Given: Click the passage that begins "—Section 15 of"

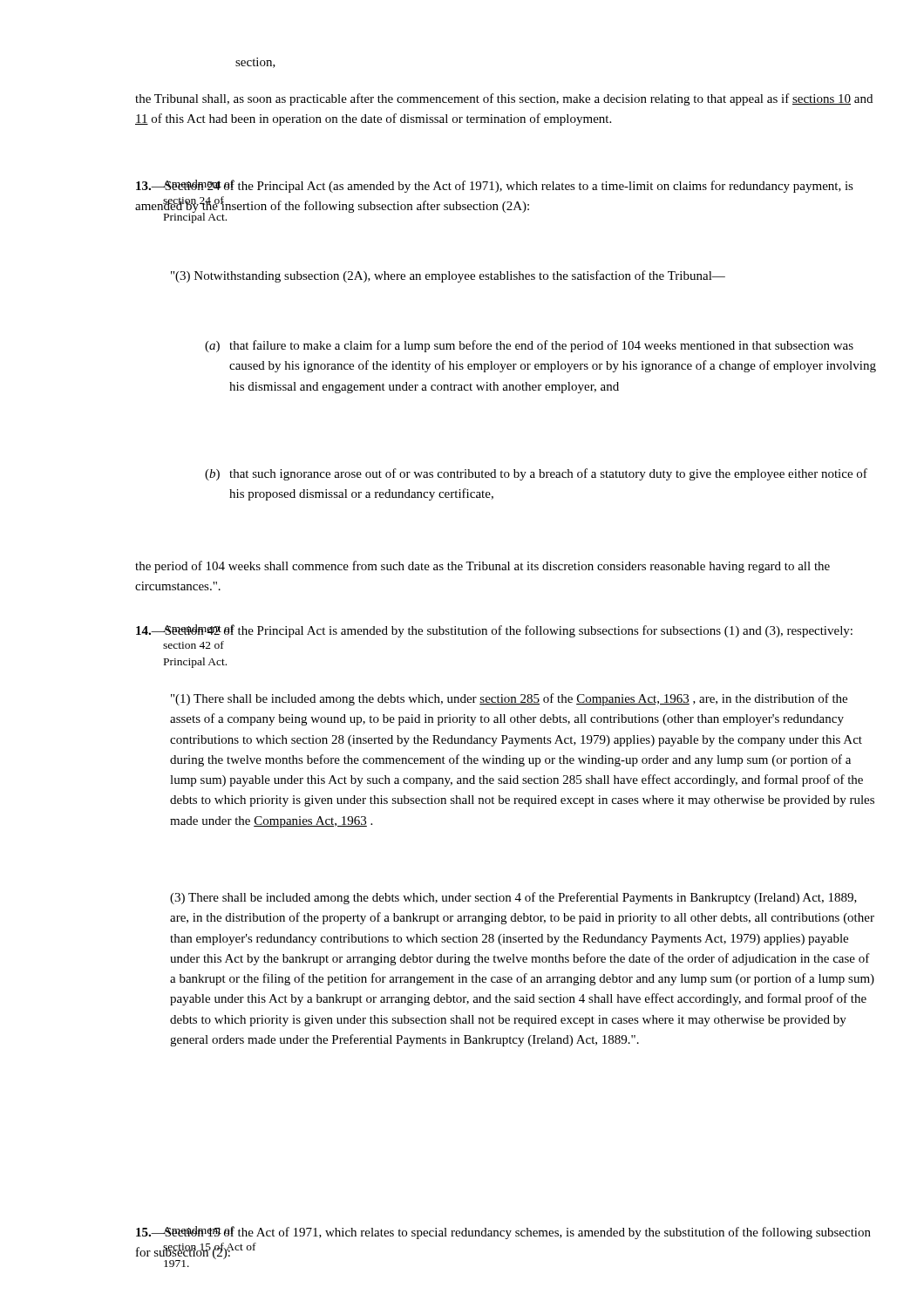Looking at the screenshot, I should (x=506, y=1243).
